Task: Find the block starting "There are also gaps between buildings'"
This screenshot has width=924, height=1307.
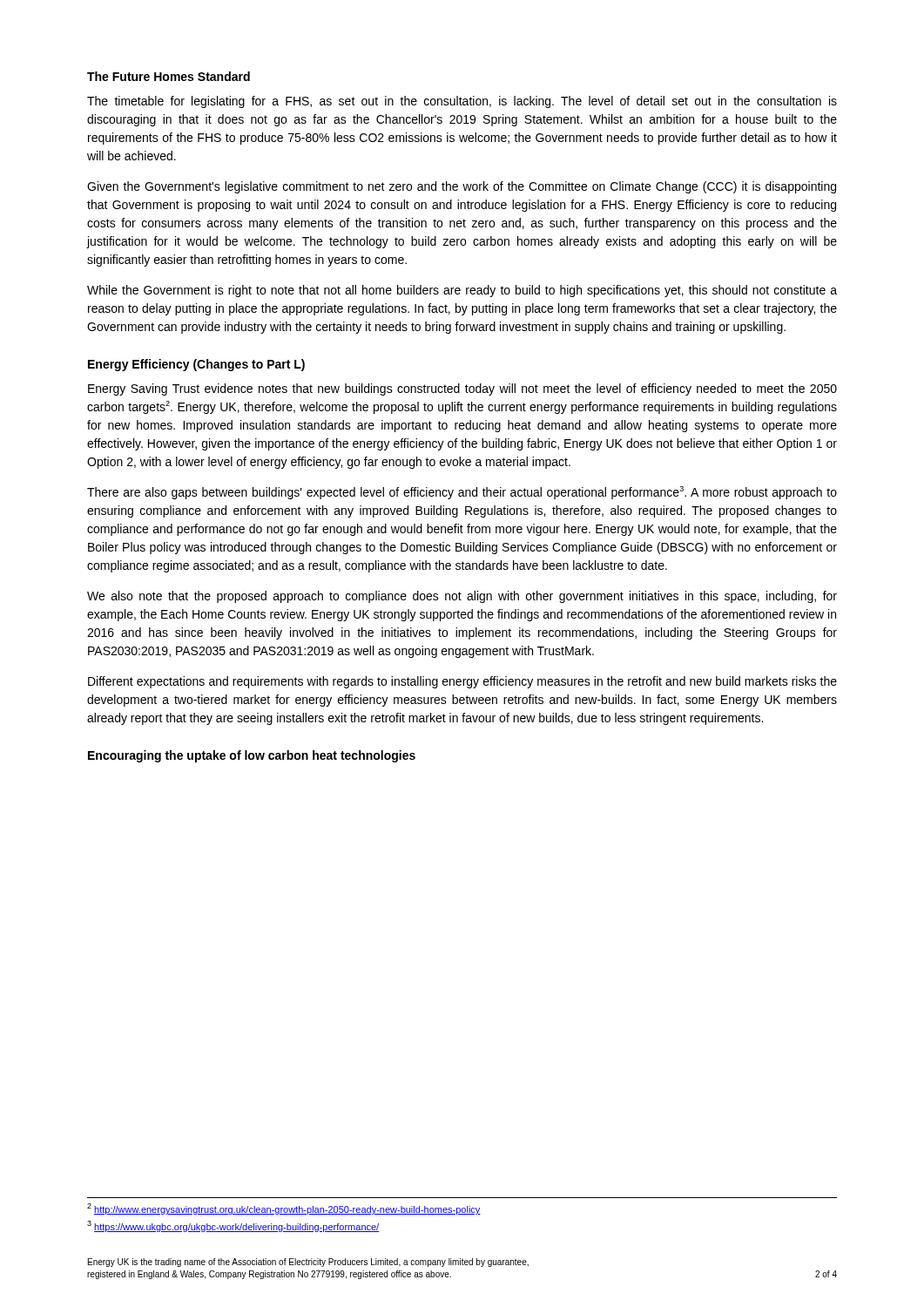Action: (462, 529)
